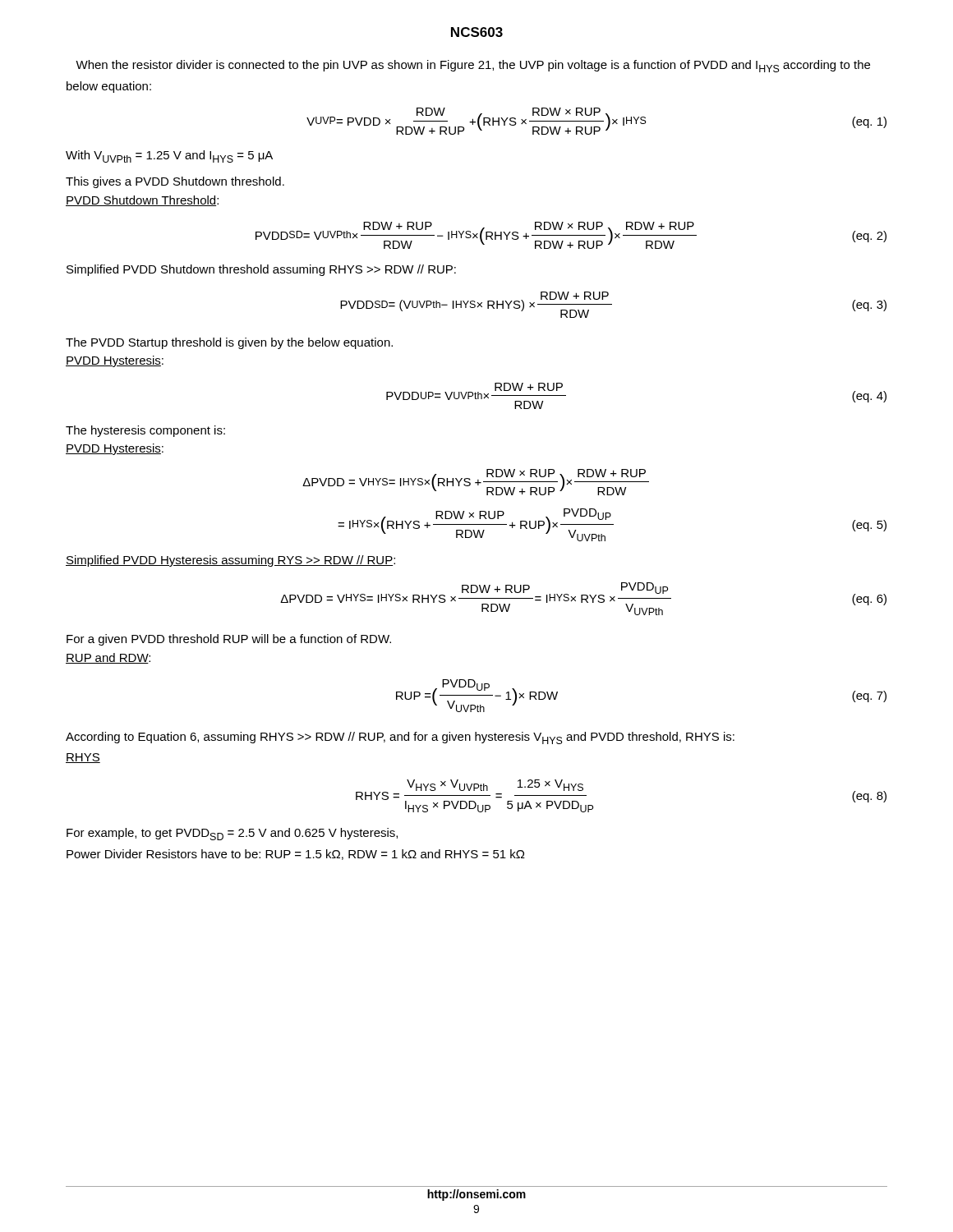Where is the formula that starts "PVDDSD = VUVPth × RDW"?
The image size is (953, 1232).
pyautogui.click(x=571, y=235)
